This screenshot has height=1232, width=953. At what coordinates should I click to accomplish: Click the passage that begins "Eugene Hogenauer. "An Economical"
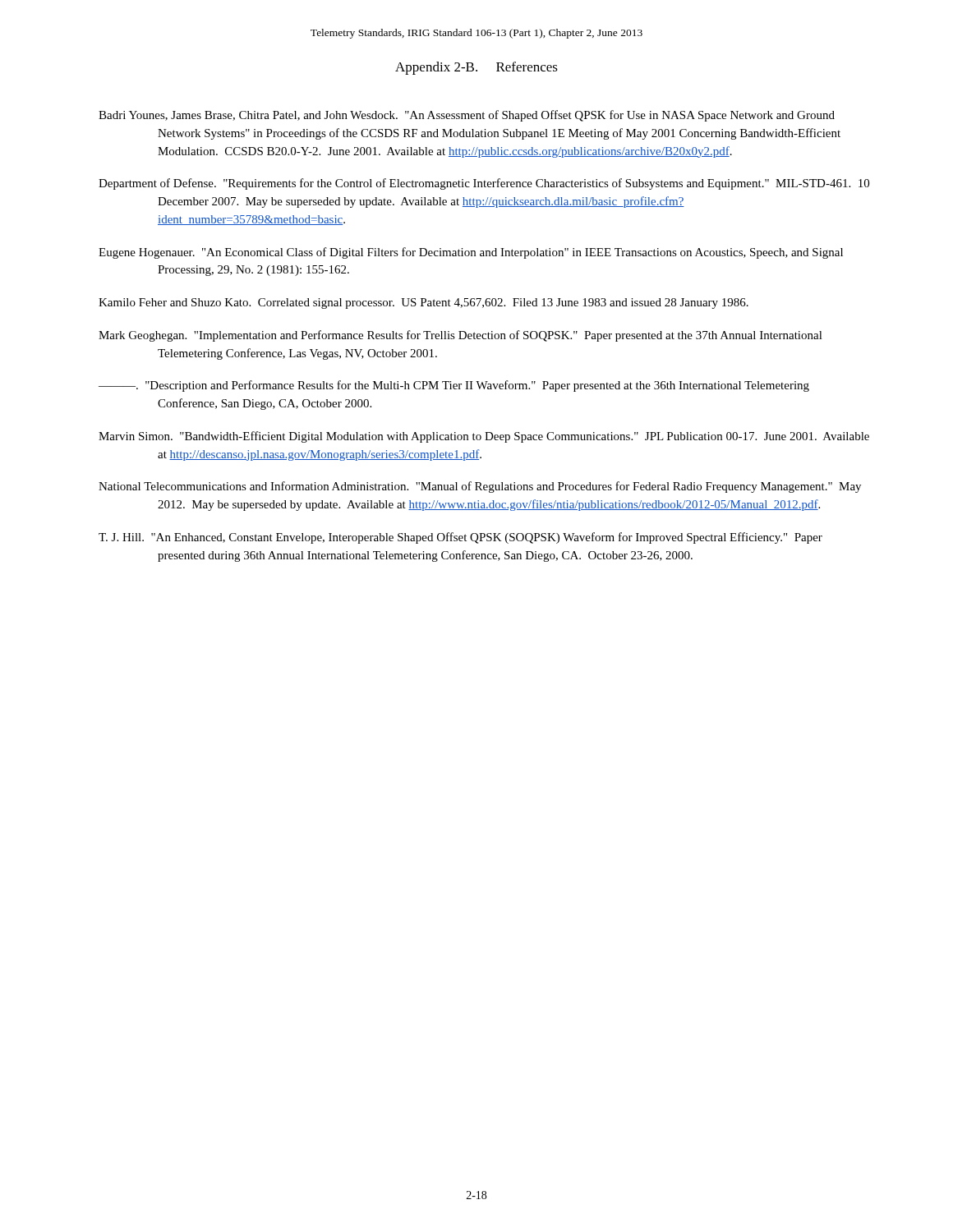click(471, 261)
